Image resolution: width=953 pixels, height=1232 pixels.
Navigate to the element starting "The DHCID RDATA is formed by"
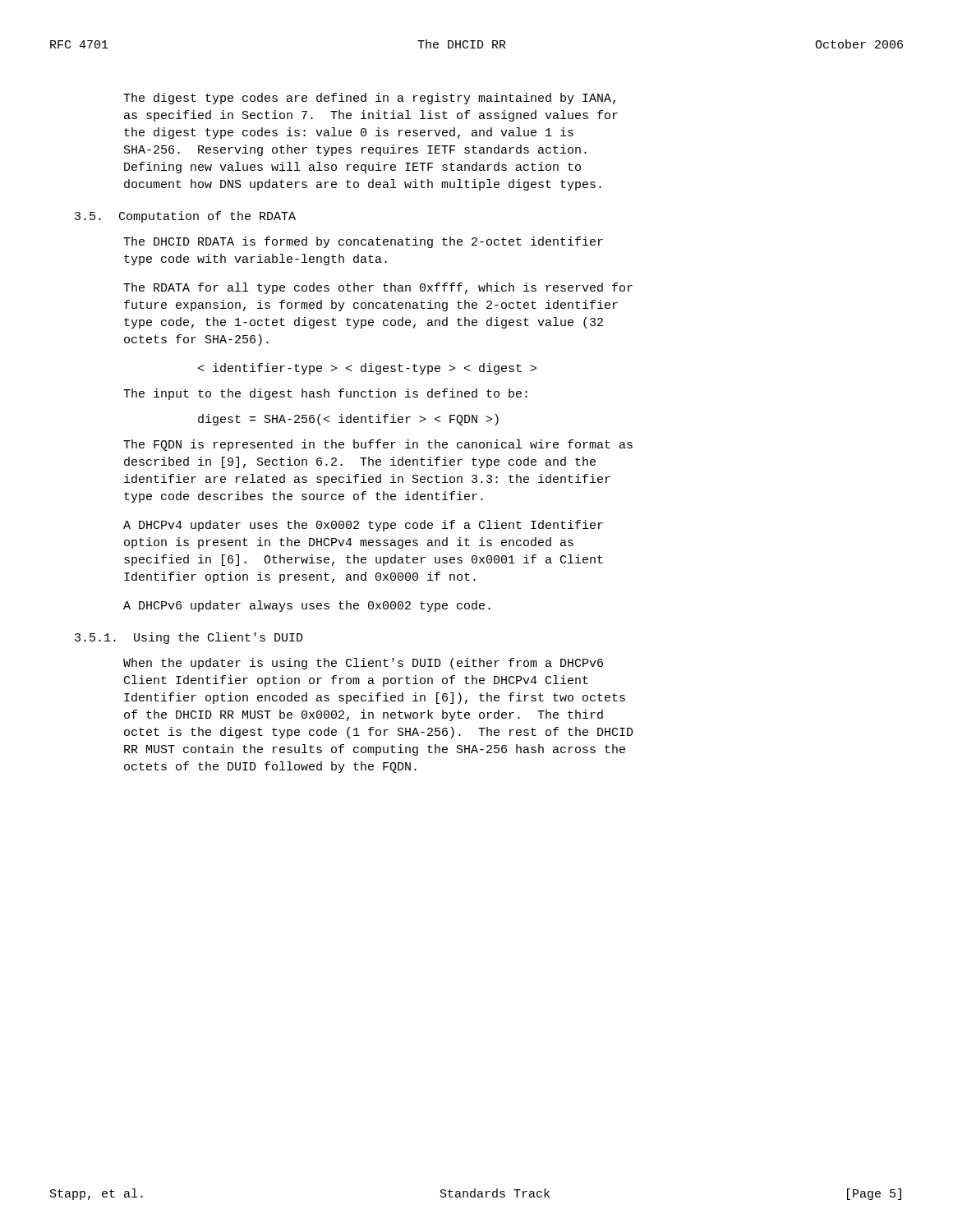364,251
